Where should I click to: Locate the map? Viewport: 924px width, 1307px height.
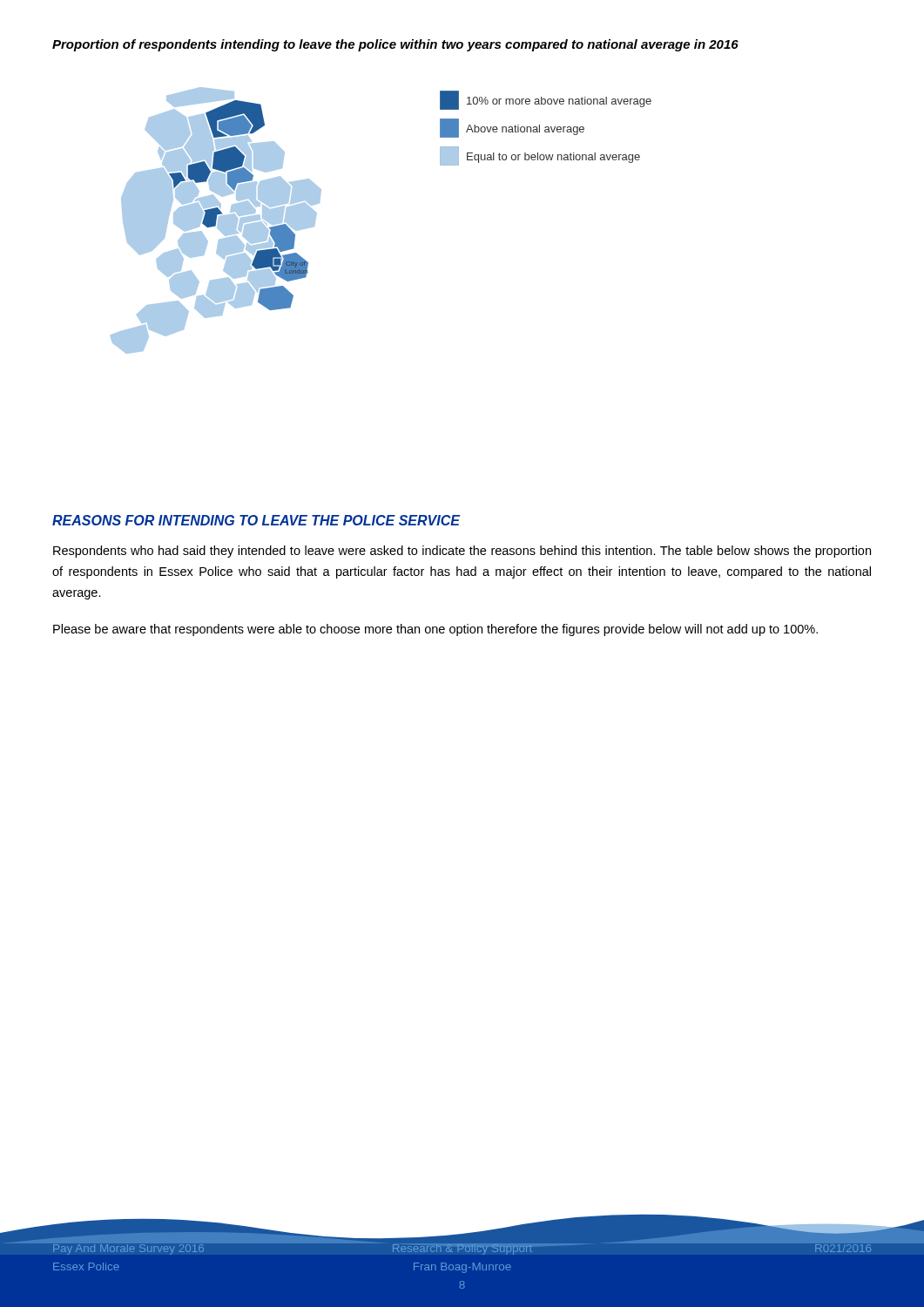(x=462, y=282)
